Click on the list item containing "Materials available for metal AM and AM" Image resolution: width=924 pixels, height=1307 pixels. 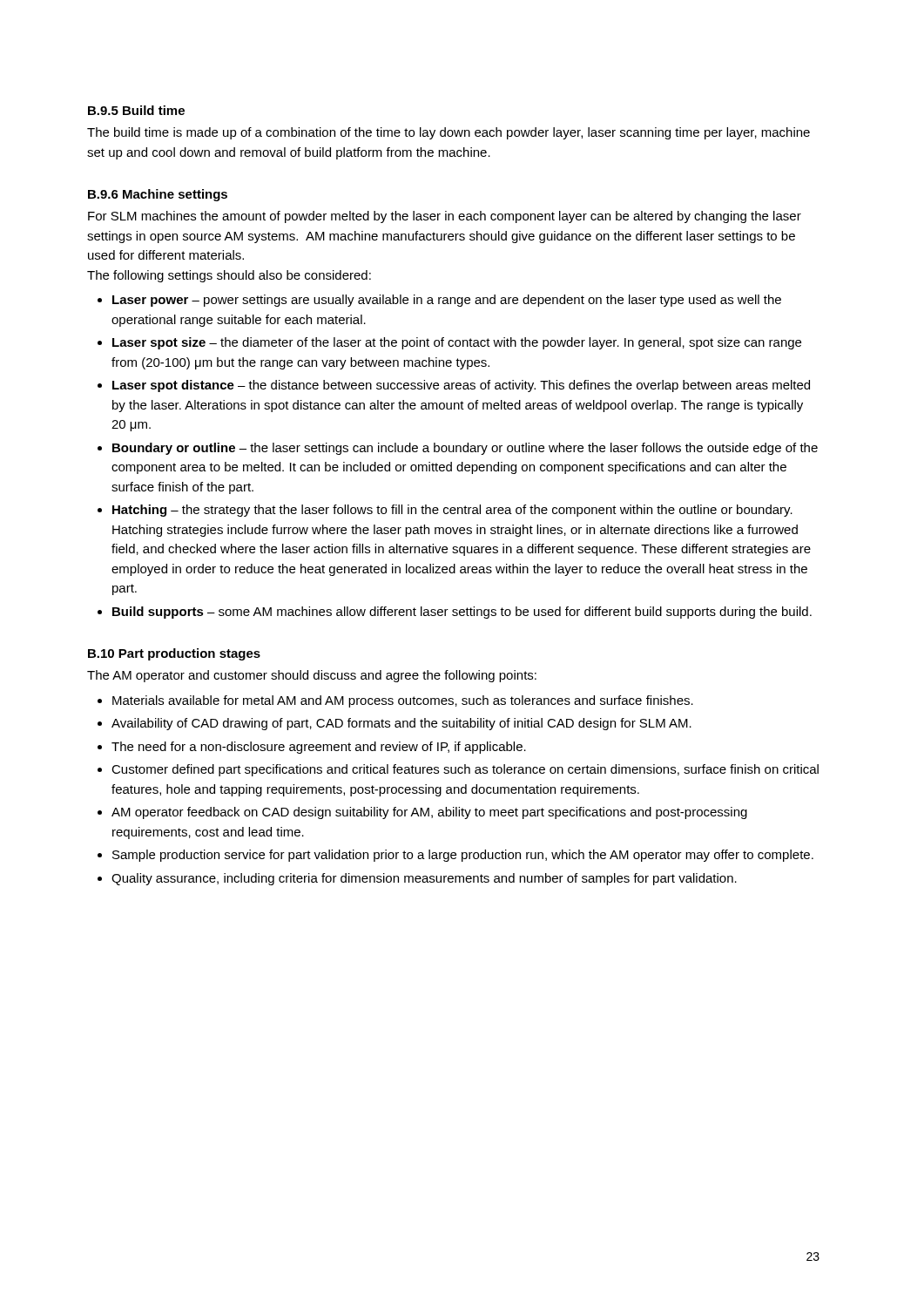pos(403,700)
